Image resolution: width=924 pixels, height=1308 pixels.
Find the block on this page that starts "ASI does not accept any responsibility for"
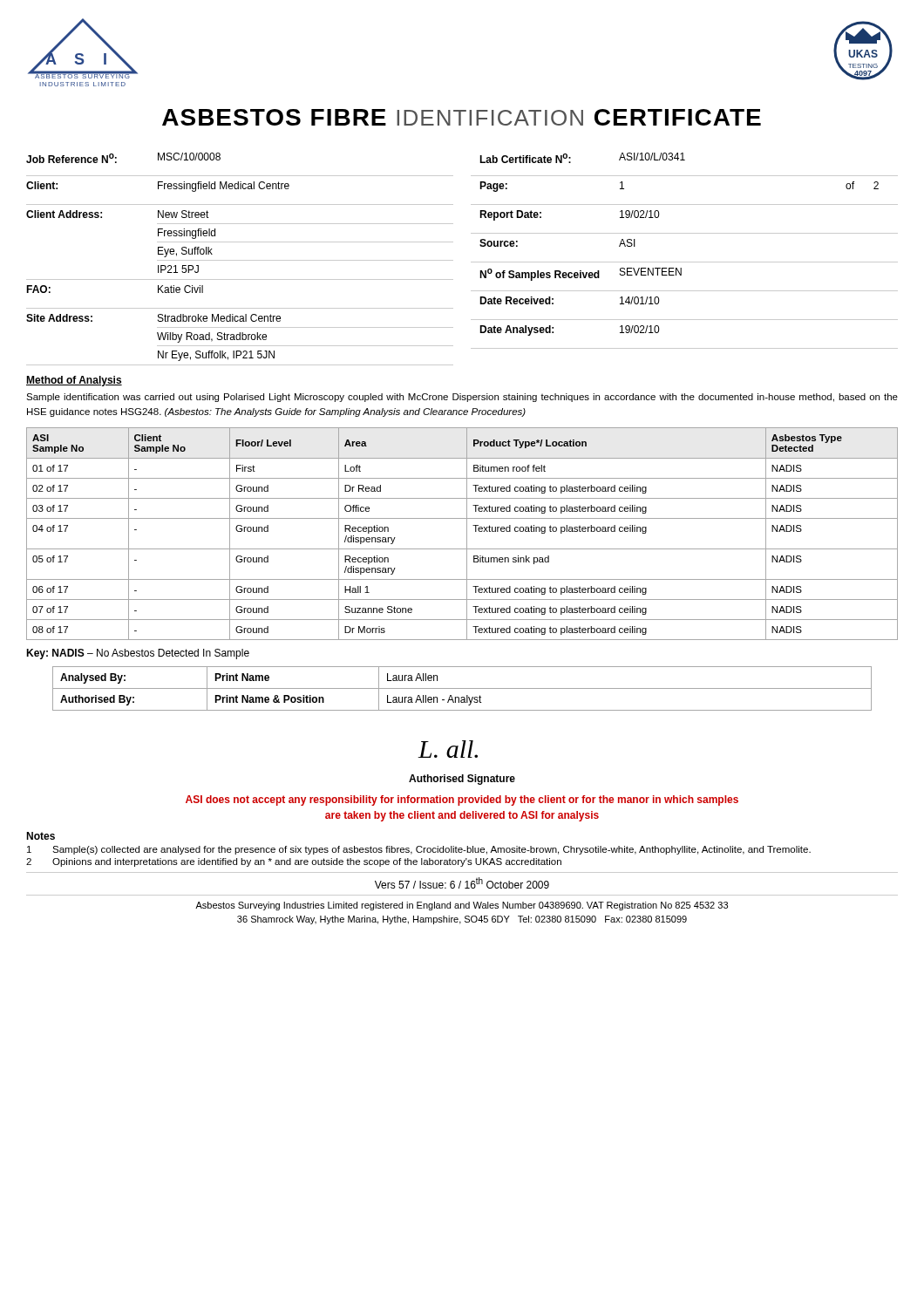tap(462, 808)
